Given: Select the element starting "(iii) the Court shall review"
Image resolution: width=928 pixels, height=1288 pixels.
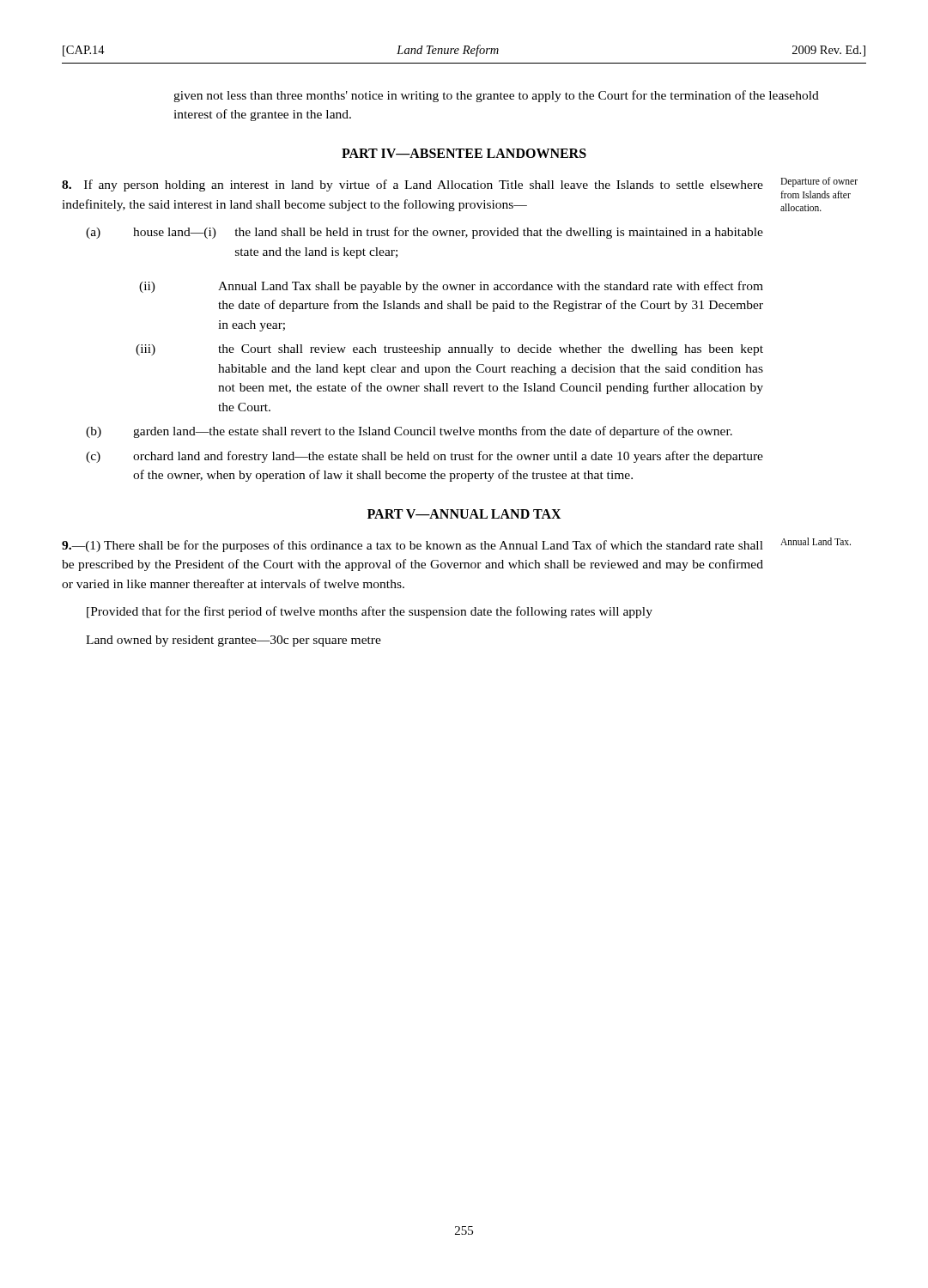Looking at the screenshot, I should click(412, 378).
